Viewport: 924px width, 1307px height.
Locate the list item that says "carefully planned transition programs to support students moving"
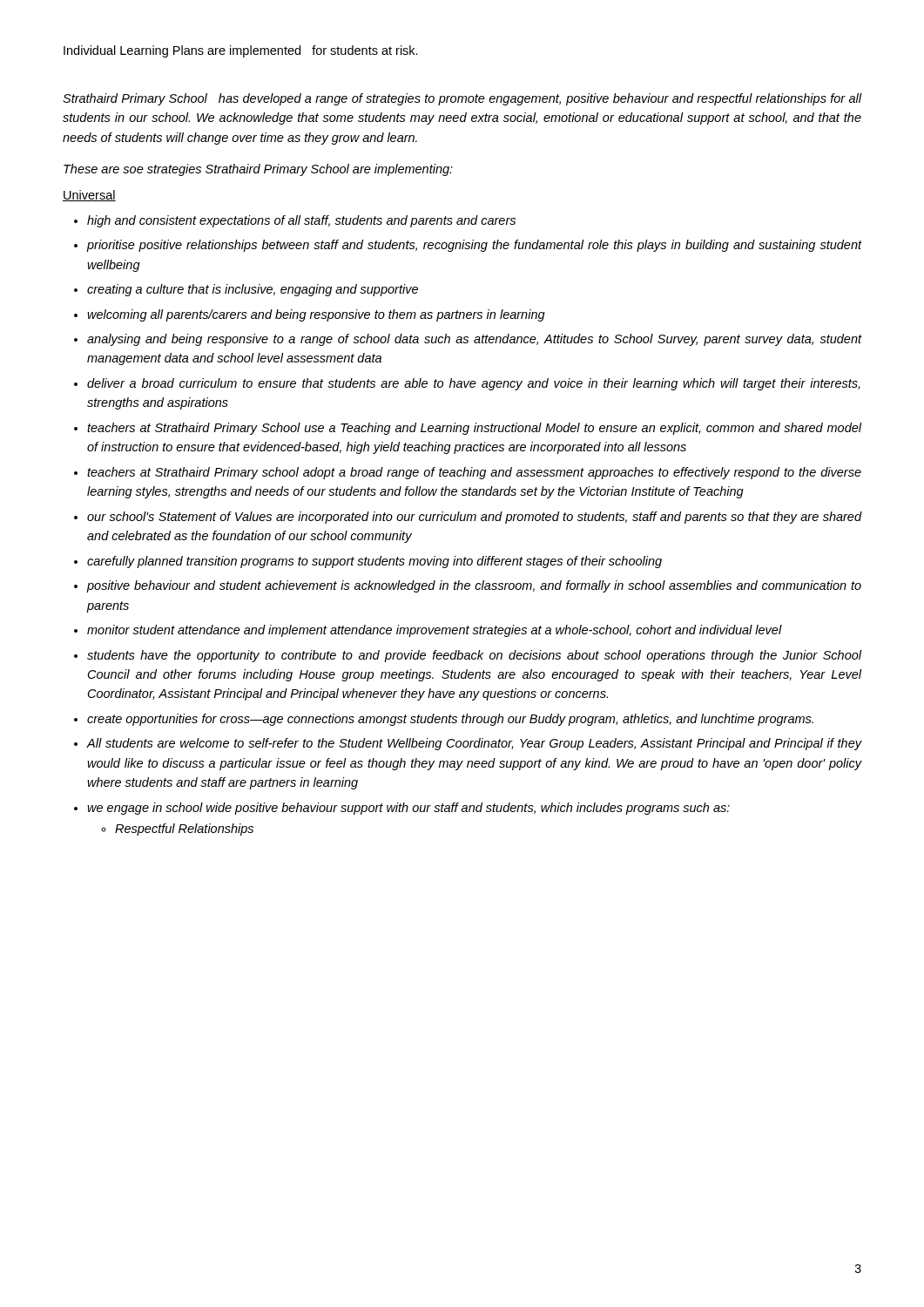point(375,561)
